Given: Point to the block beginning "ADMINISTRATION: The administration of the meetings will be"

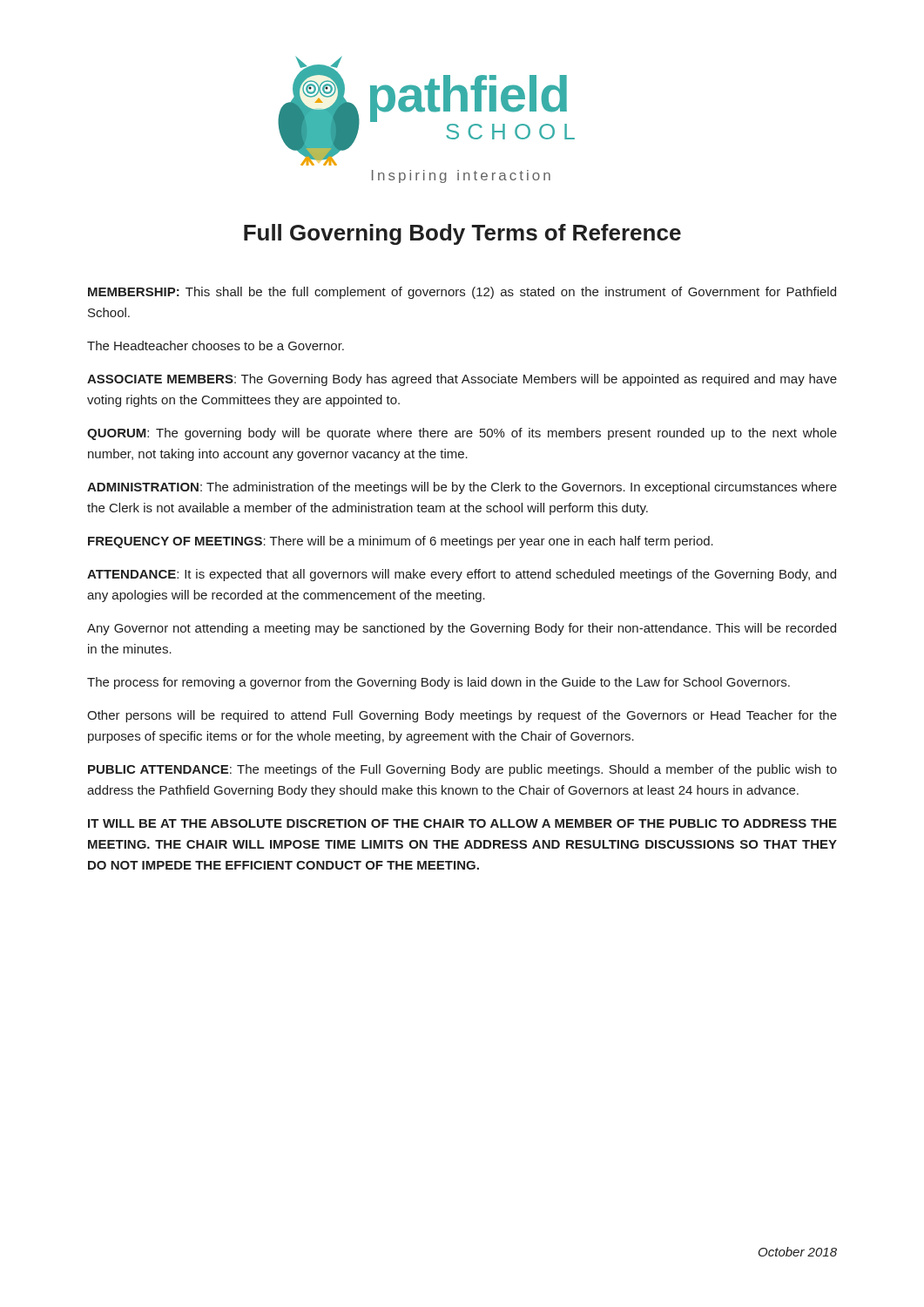Looking at the screenshot, I should click(x=462, y=497).
